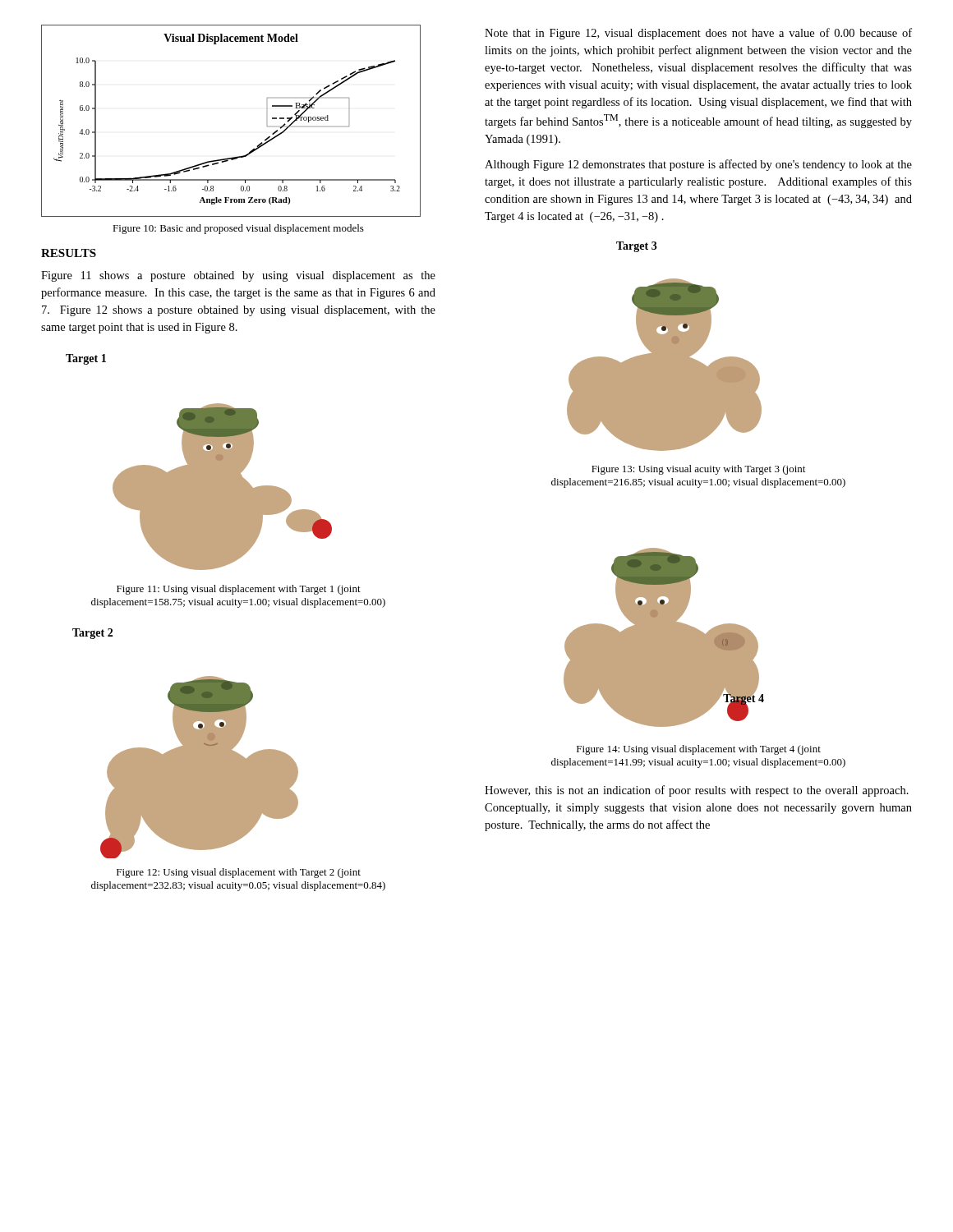Point to the region starting "Figure 13: Using visual acuity with Target 3"
Image resolution: width=953 pixels, height=1232 pixels.
coord(698,475)
